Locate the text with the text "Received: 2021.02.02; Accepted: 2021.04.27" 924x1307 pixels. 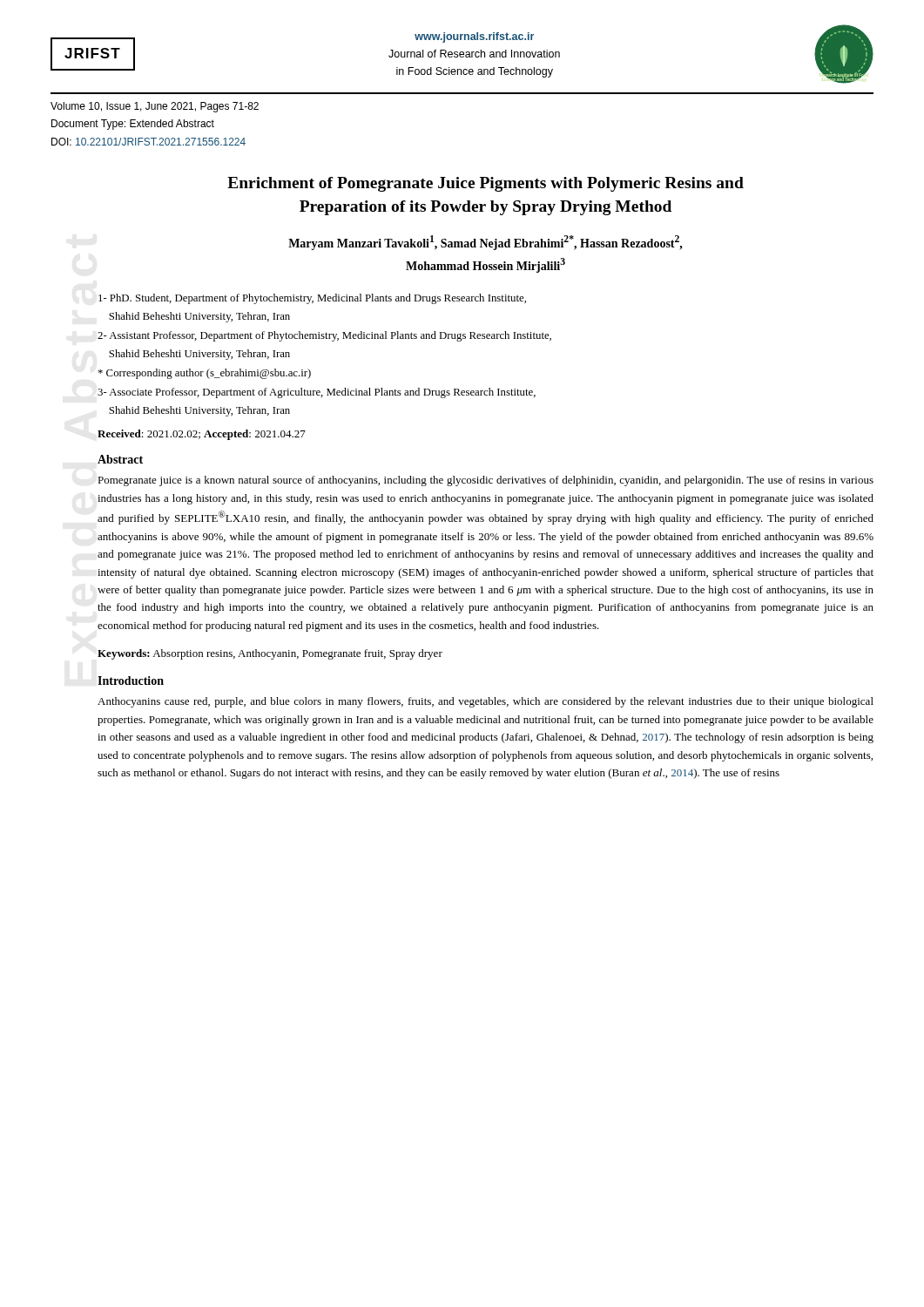click(201, 434)
